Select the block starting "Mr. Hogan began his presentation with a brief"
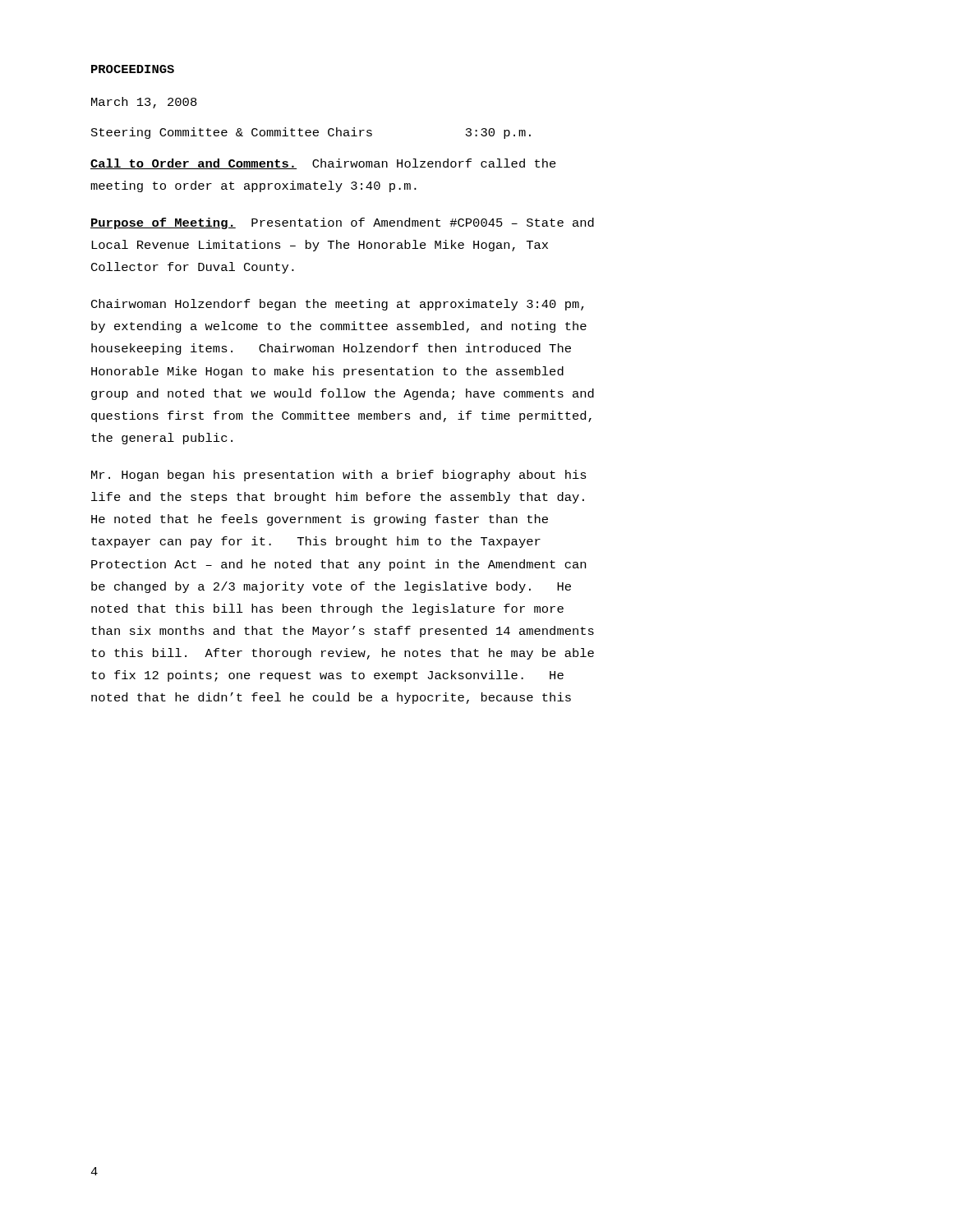The width and height of the screenshot is (953, 1232). (x=343, y=587)
